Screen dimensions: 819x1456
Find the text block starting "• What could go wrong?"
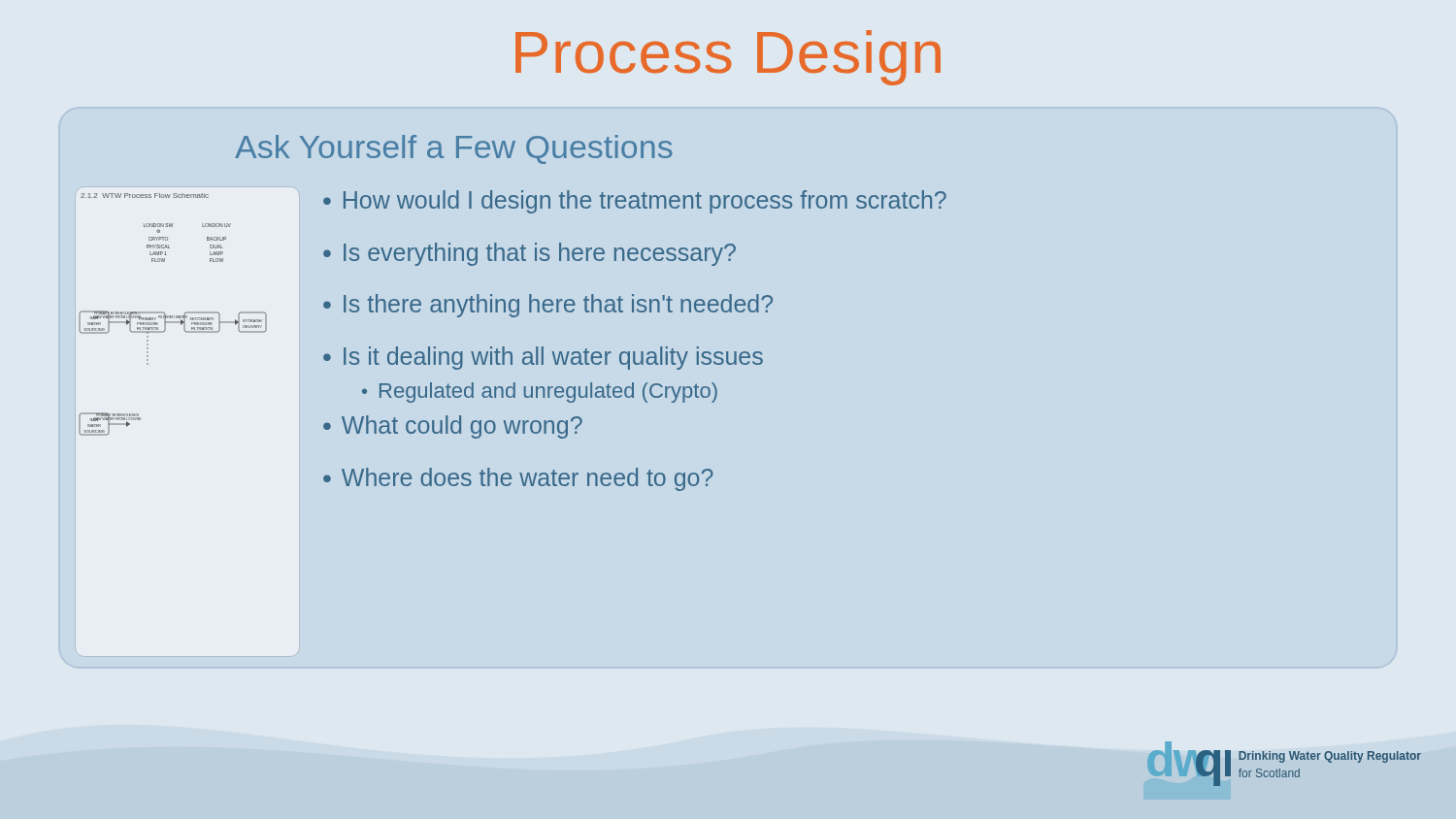(453, 426)
